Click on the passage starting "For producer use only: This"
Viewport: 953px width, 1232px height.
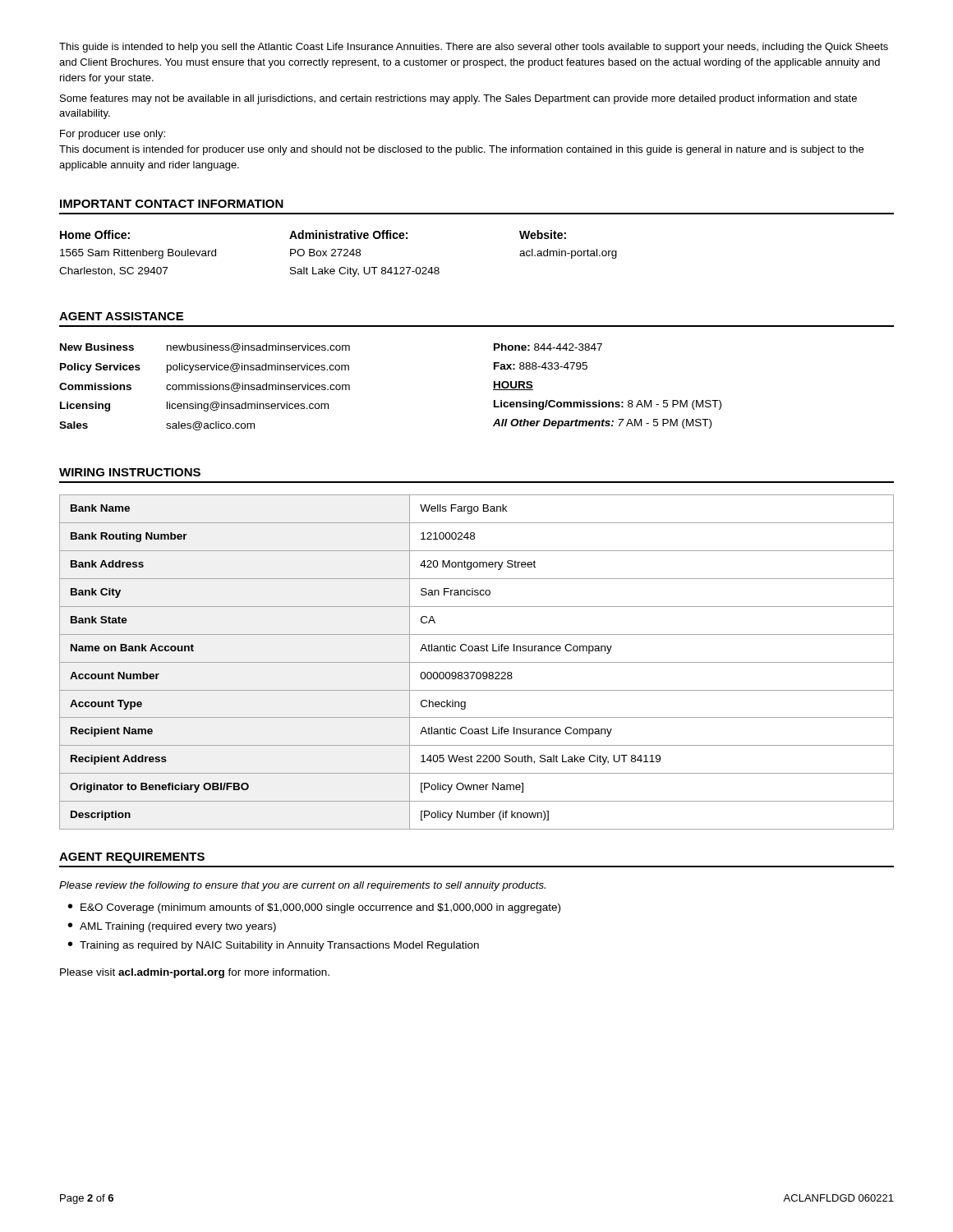pos(462,149)
